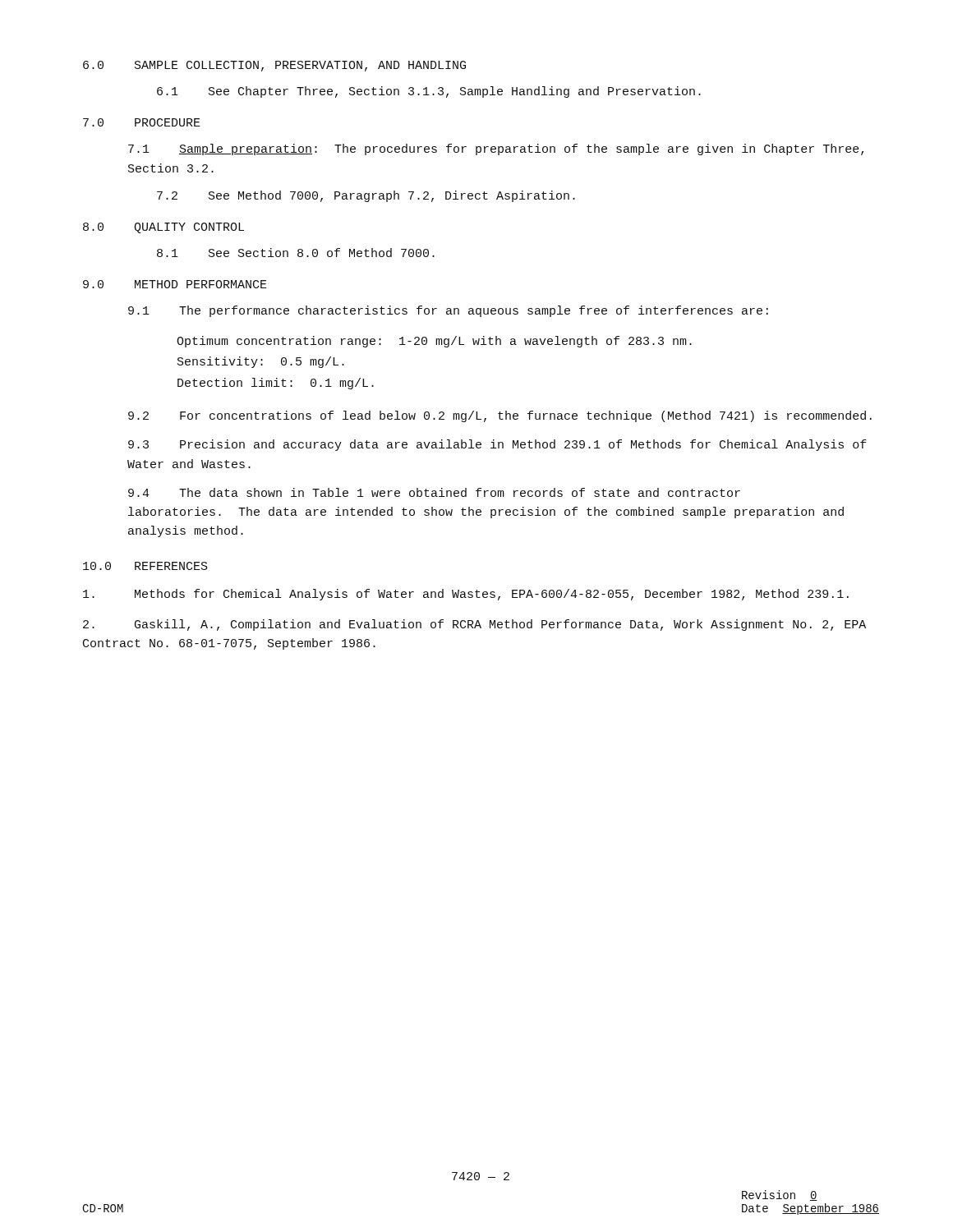The height and width of the screenshot is (1232, 953).
Task: Point to the block beginning "4 The data shown in Table 1 were"
Action: coord(486,513)
